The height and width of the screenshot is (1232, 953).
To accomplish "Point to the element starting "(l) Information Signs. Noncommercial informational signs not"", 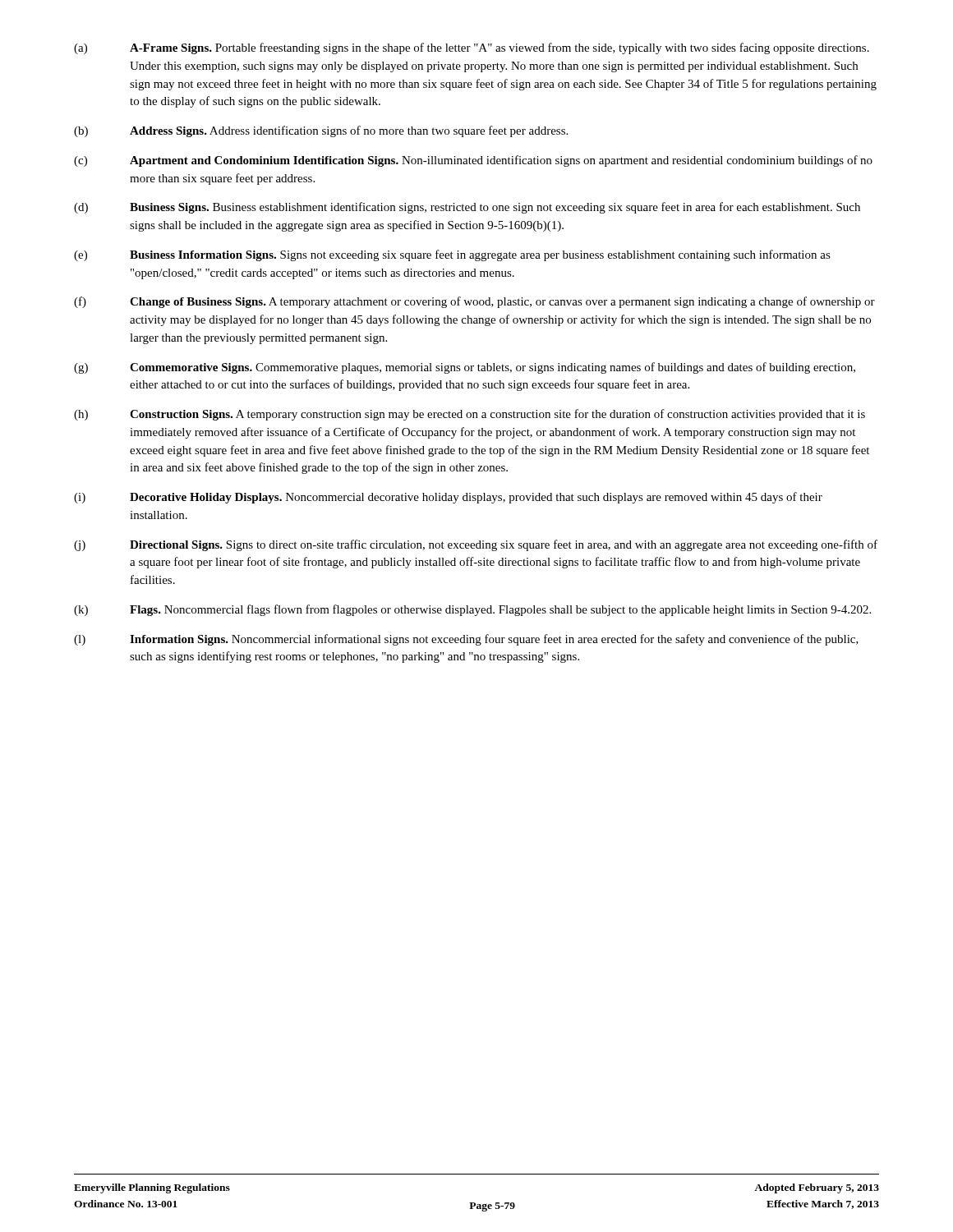I will pos(476,648).
